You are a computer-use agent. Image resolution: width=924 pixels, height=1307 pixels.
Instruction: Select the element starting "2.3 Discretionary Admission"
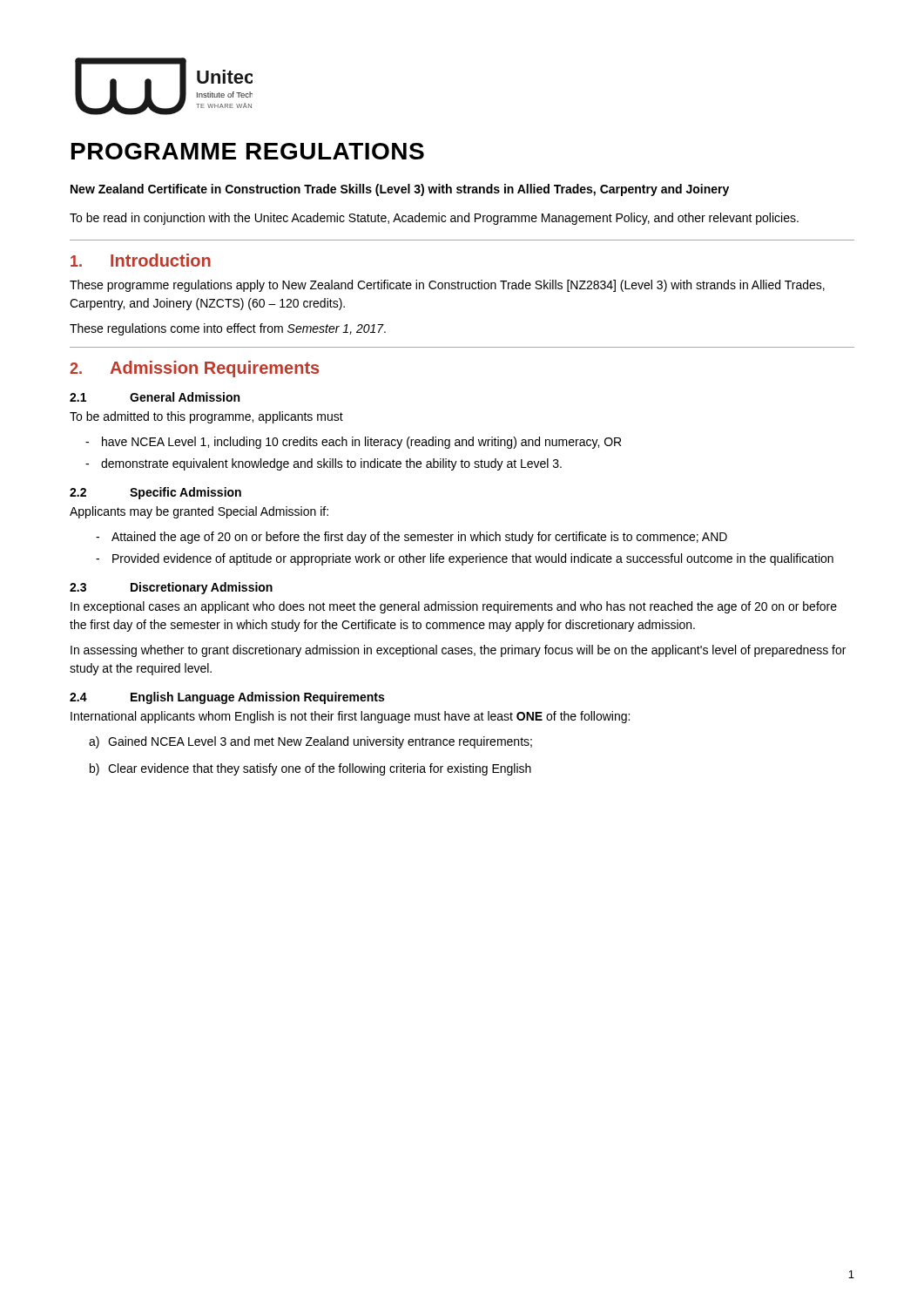coord(171,587)
